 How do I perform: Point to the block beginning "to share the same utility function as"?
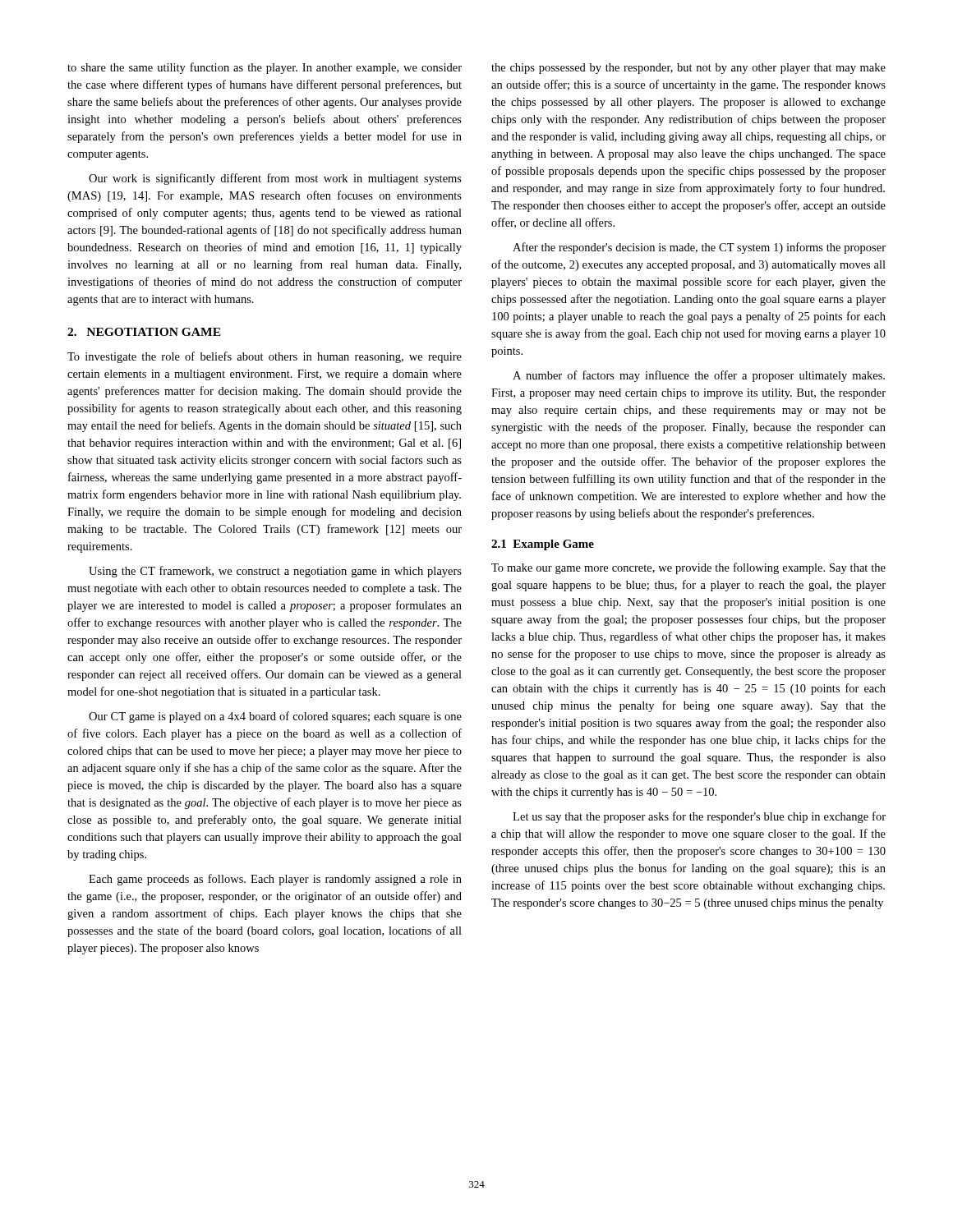pyautogui.click(x=265, y=184)
